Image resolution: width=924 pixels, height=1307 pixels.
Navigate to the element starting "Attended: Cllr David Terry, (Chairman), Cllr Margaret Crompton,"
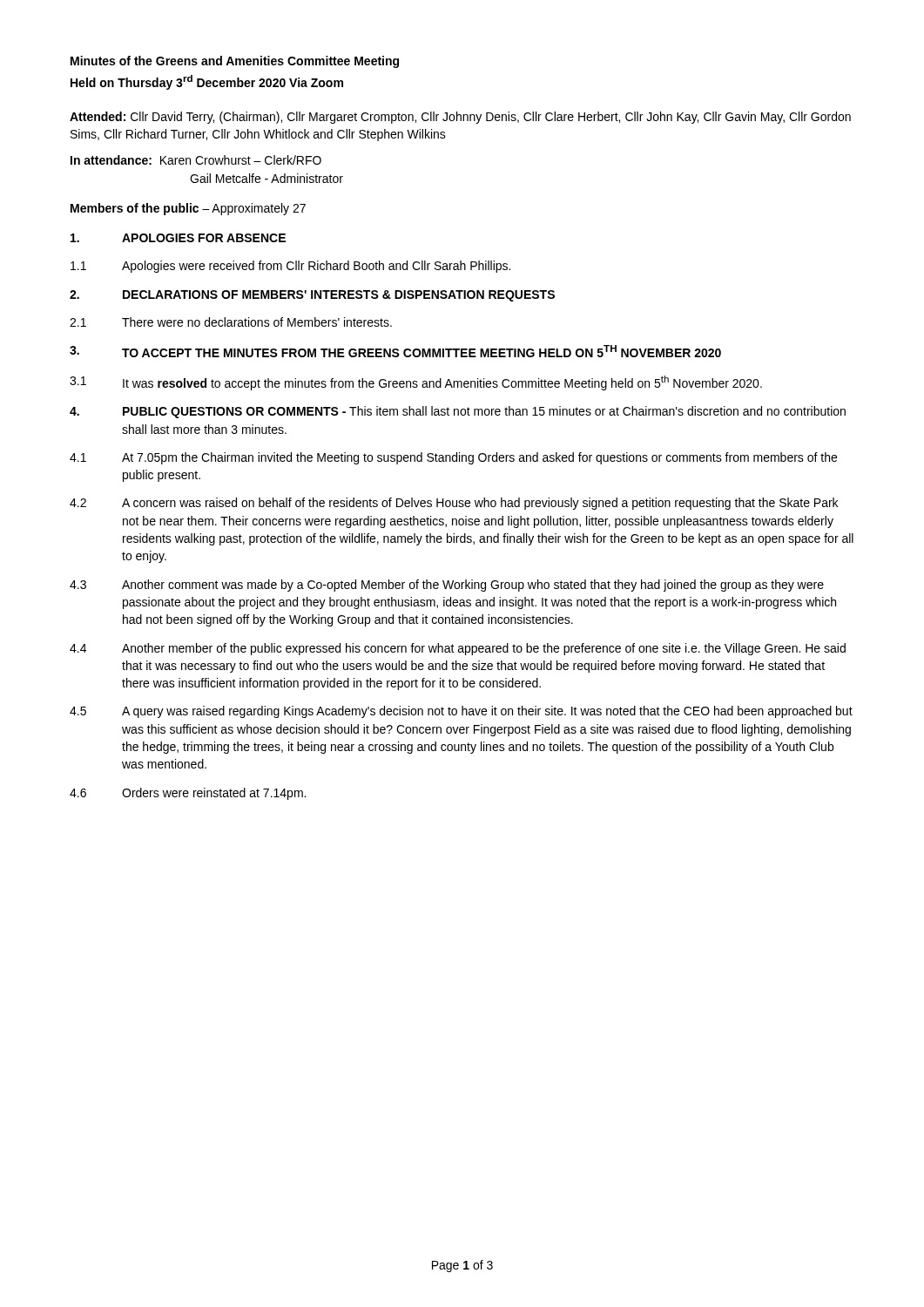pos(460,125)
